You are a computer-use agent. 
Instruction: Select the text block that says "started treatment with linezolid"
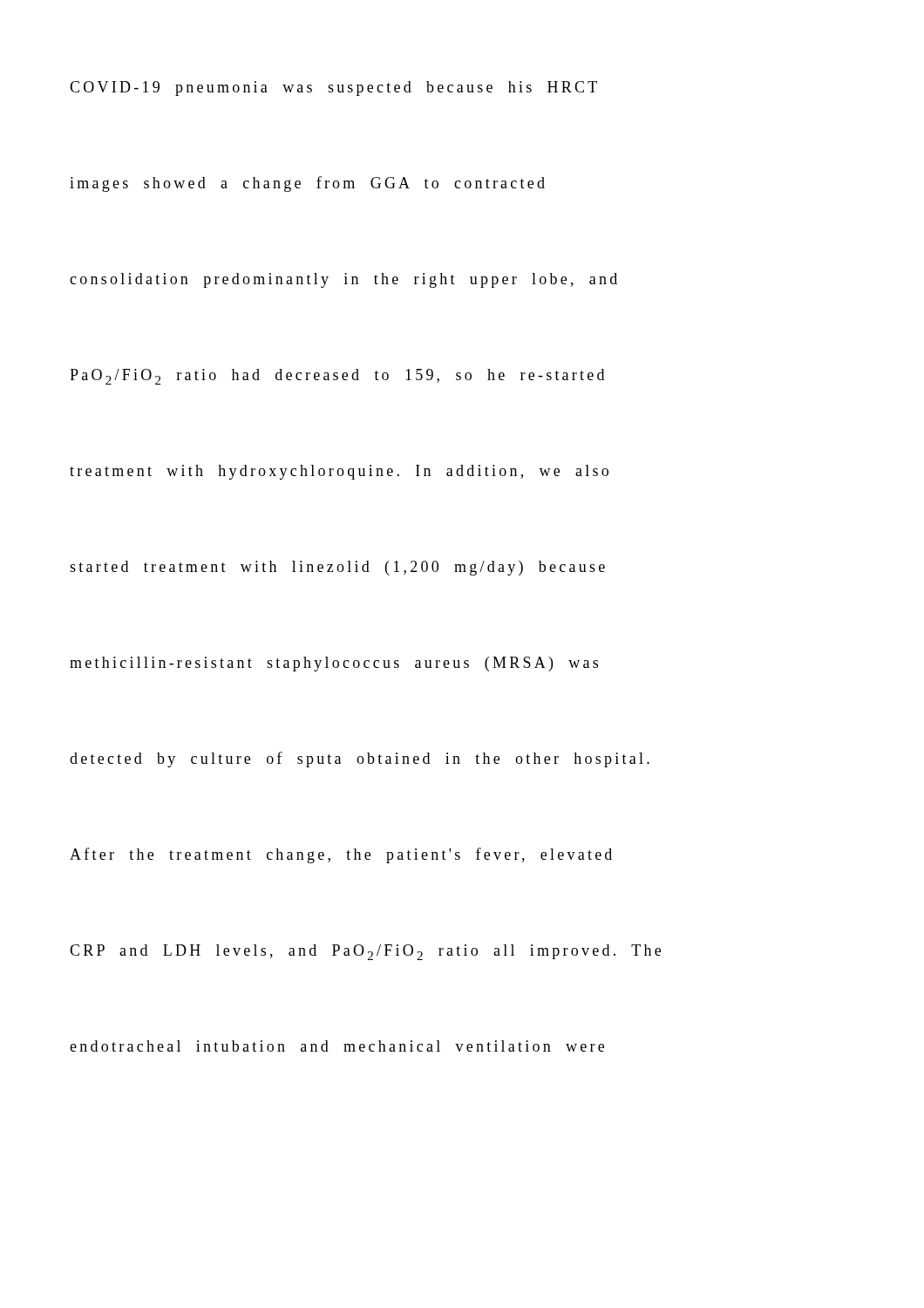coord(339,567)
